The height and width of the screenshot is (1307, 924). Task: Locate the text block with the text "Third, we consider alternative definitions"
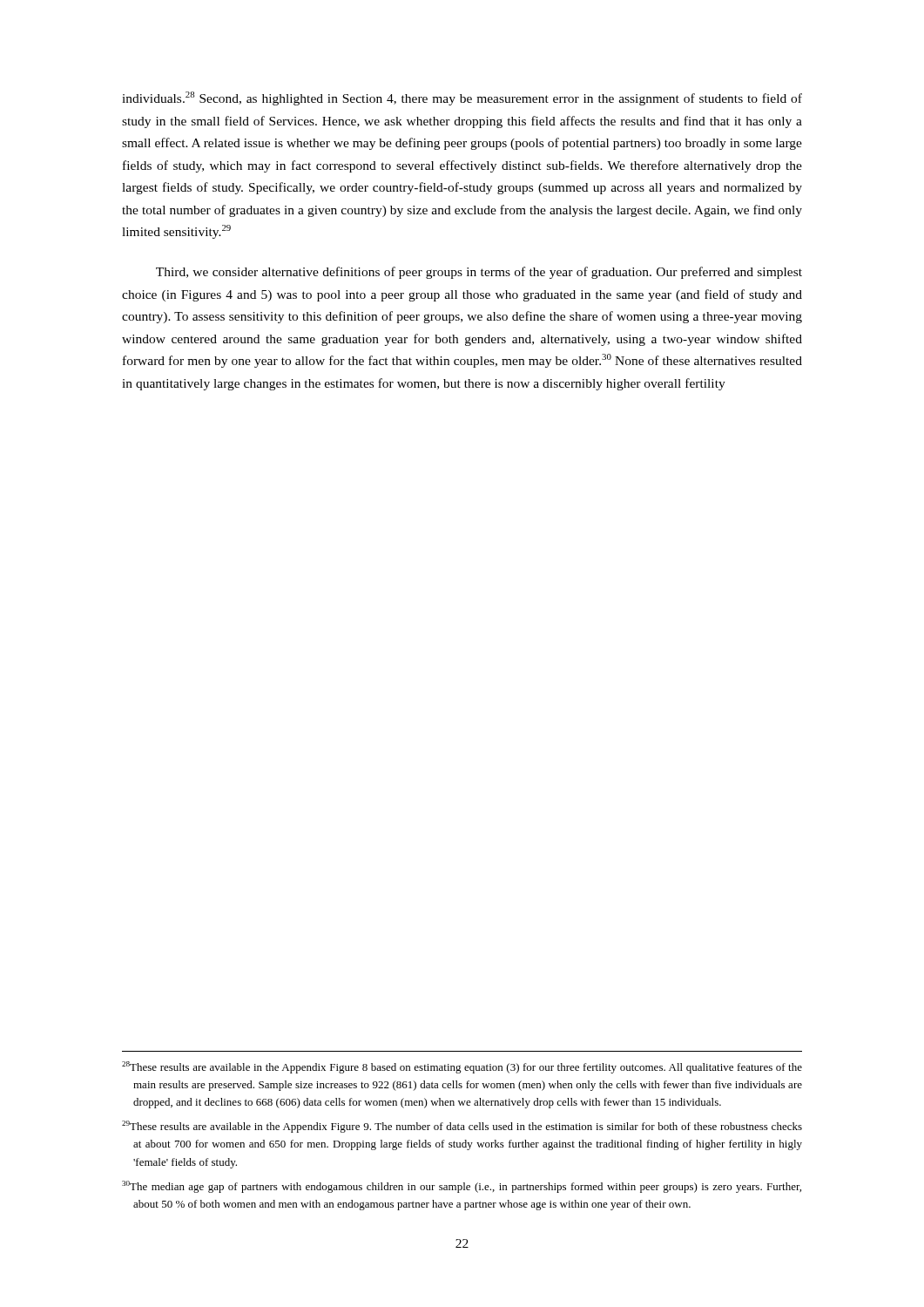[x=462, y=327]
